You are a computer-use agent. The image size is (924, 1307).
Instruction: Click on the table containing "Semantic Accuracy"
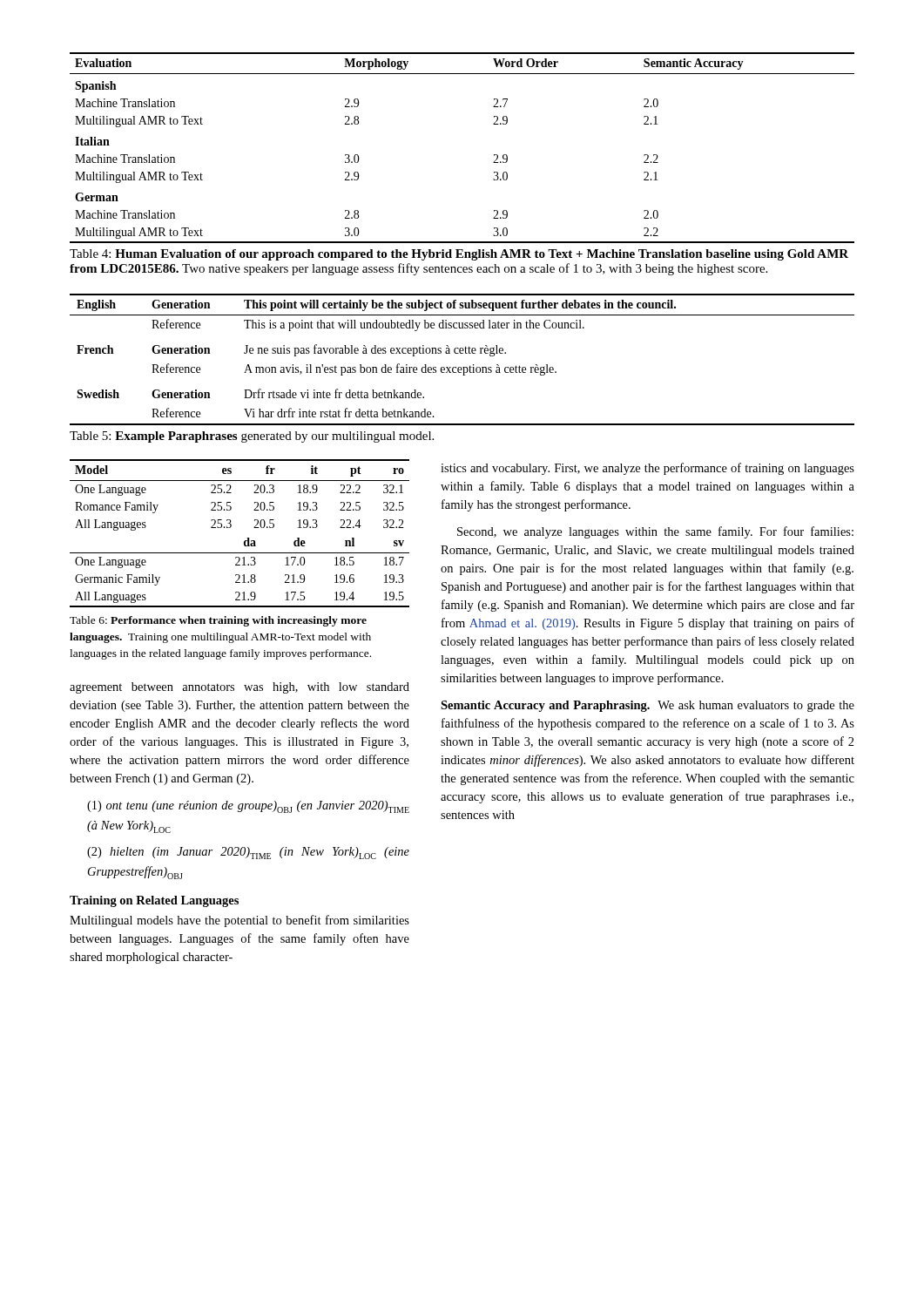coord(462,148)
